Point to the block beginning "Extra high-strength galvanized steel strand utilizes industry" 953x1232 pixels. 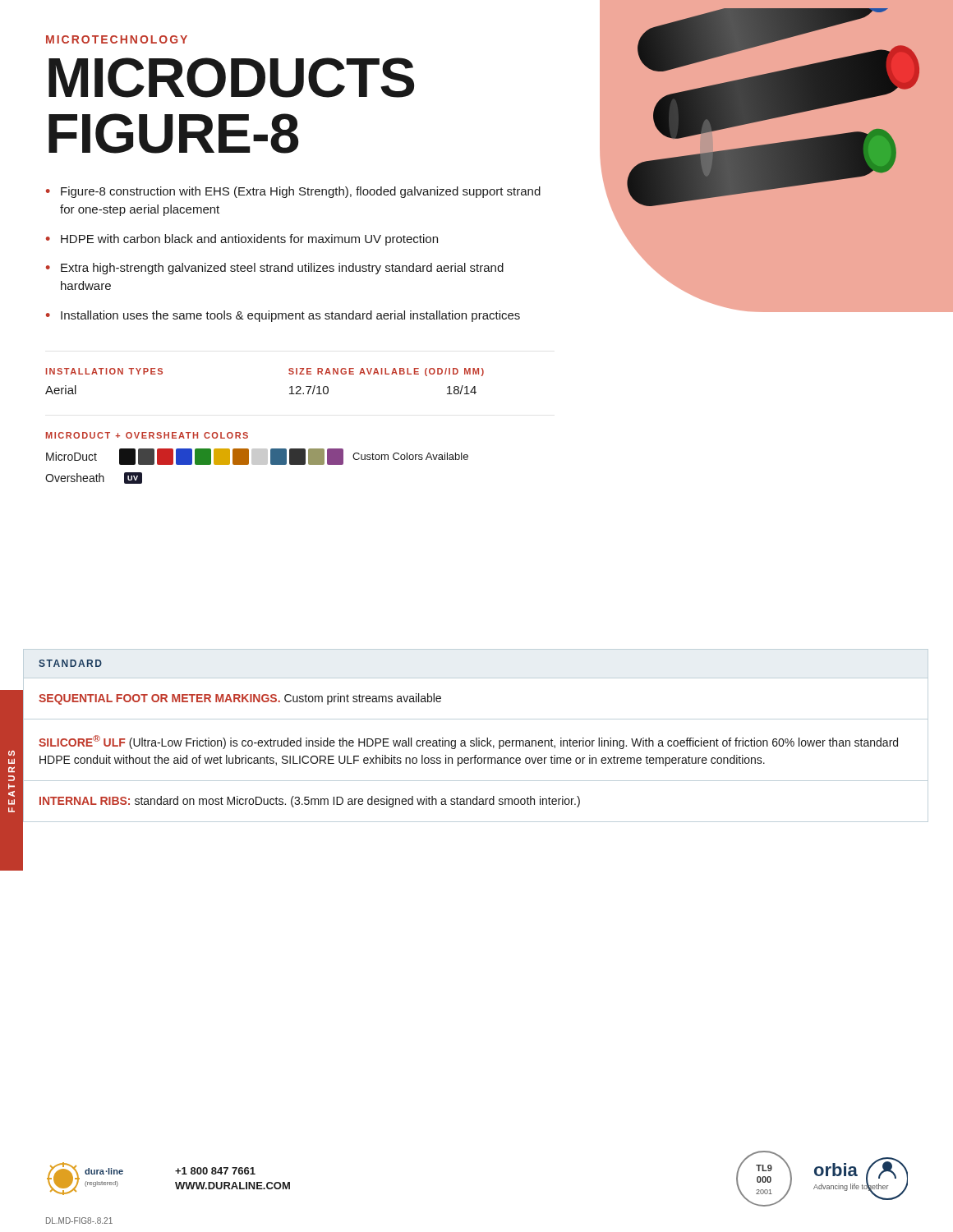pyautogui.click(x=282, y=276)
